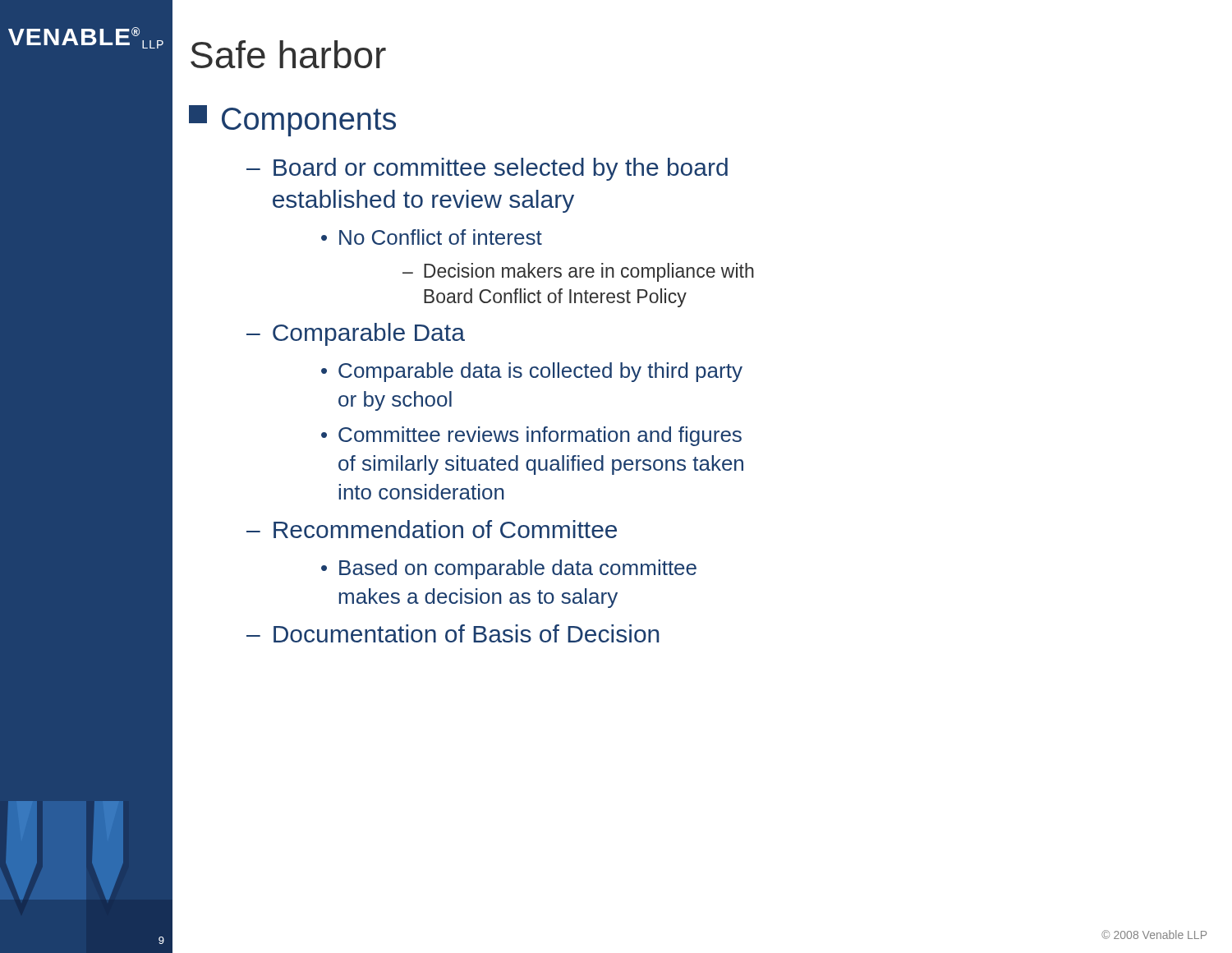The width and height of the screenshot is (1232, 953).
Task: Find the region starting "• No Conflict of interest"
Action: pos(431,237)
